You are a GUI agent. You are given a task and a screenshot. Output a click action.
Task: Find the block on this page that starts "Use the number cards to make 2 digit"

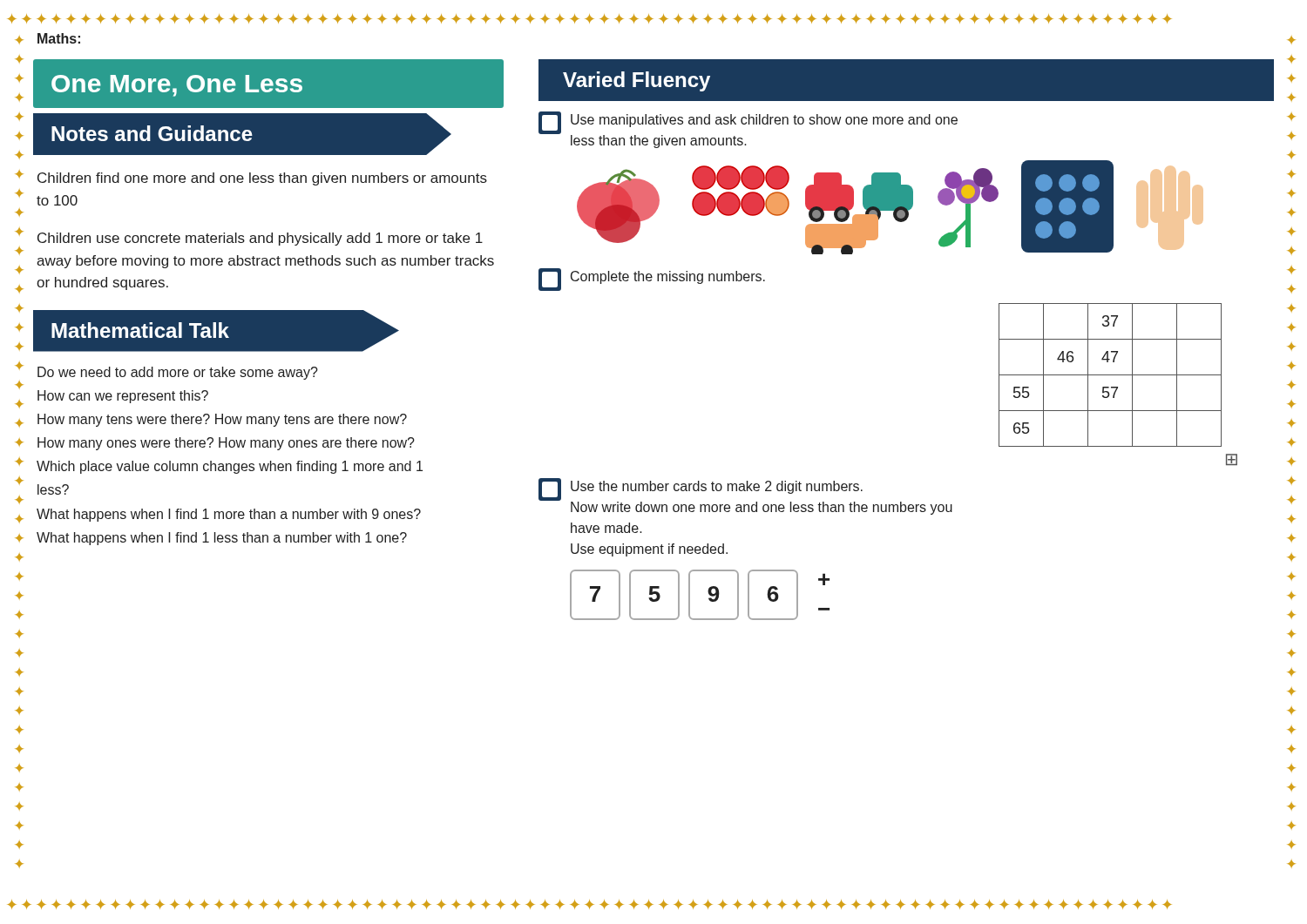click(761, 518)
